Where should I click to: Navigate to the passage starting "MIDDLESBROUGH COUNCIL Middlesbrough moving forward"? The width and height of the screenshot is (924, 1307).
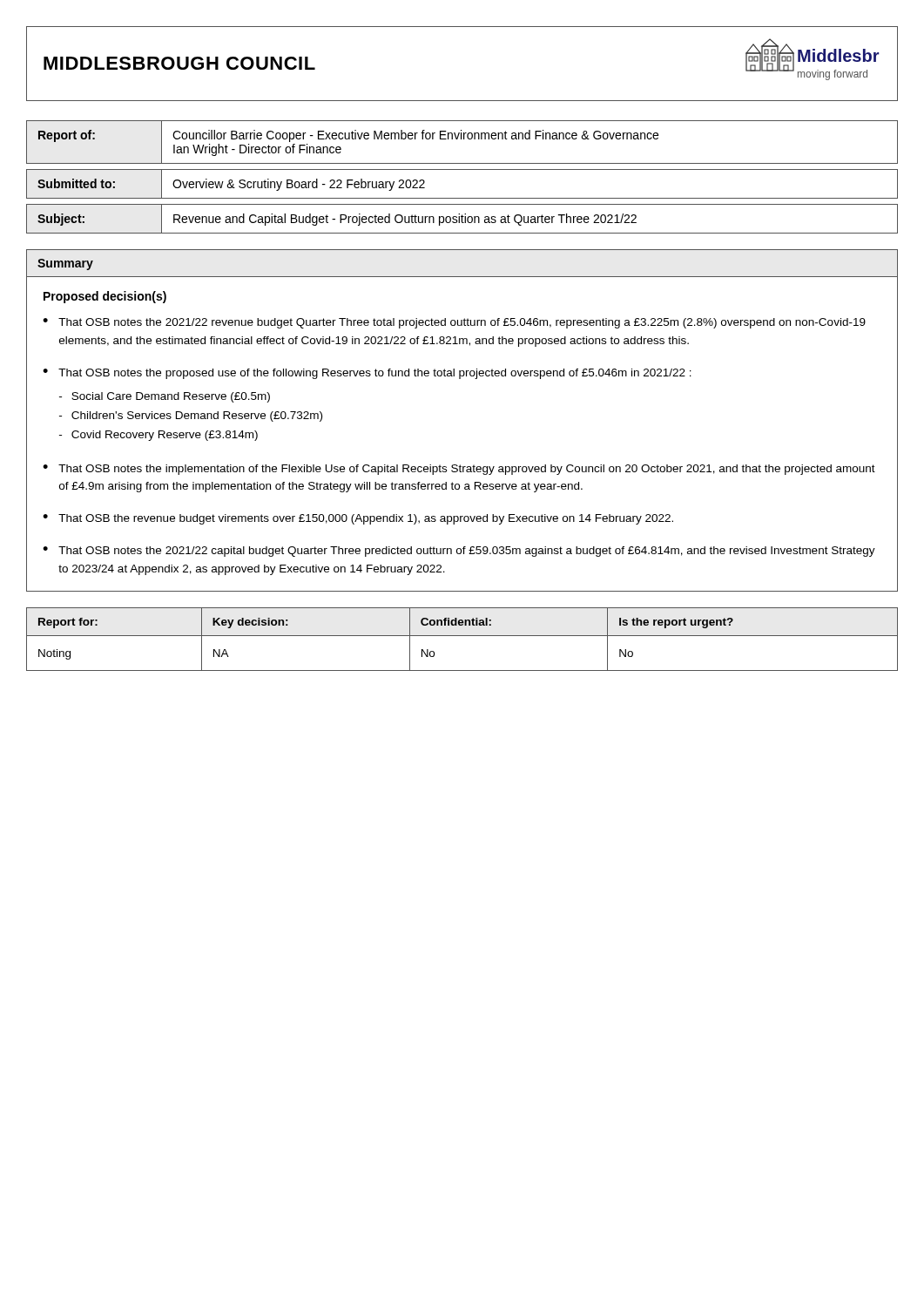[180, 64]
